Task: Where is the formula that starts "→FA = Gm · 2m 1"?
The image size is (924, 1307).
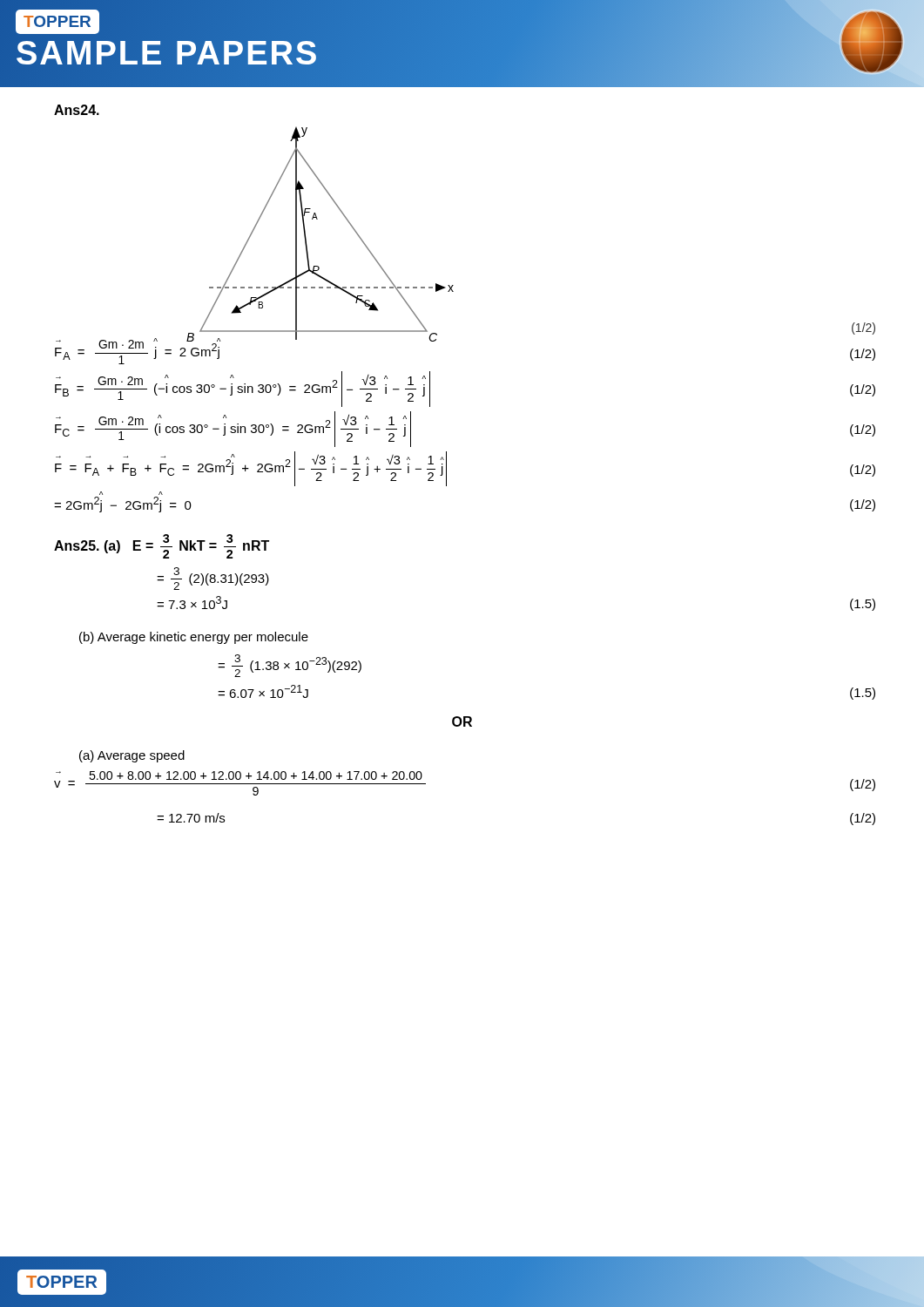Action: click(121, 353)
